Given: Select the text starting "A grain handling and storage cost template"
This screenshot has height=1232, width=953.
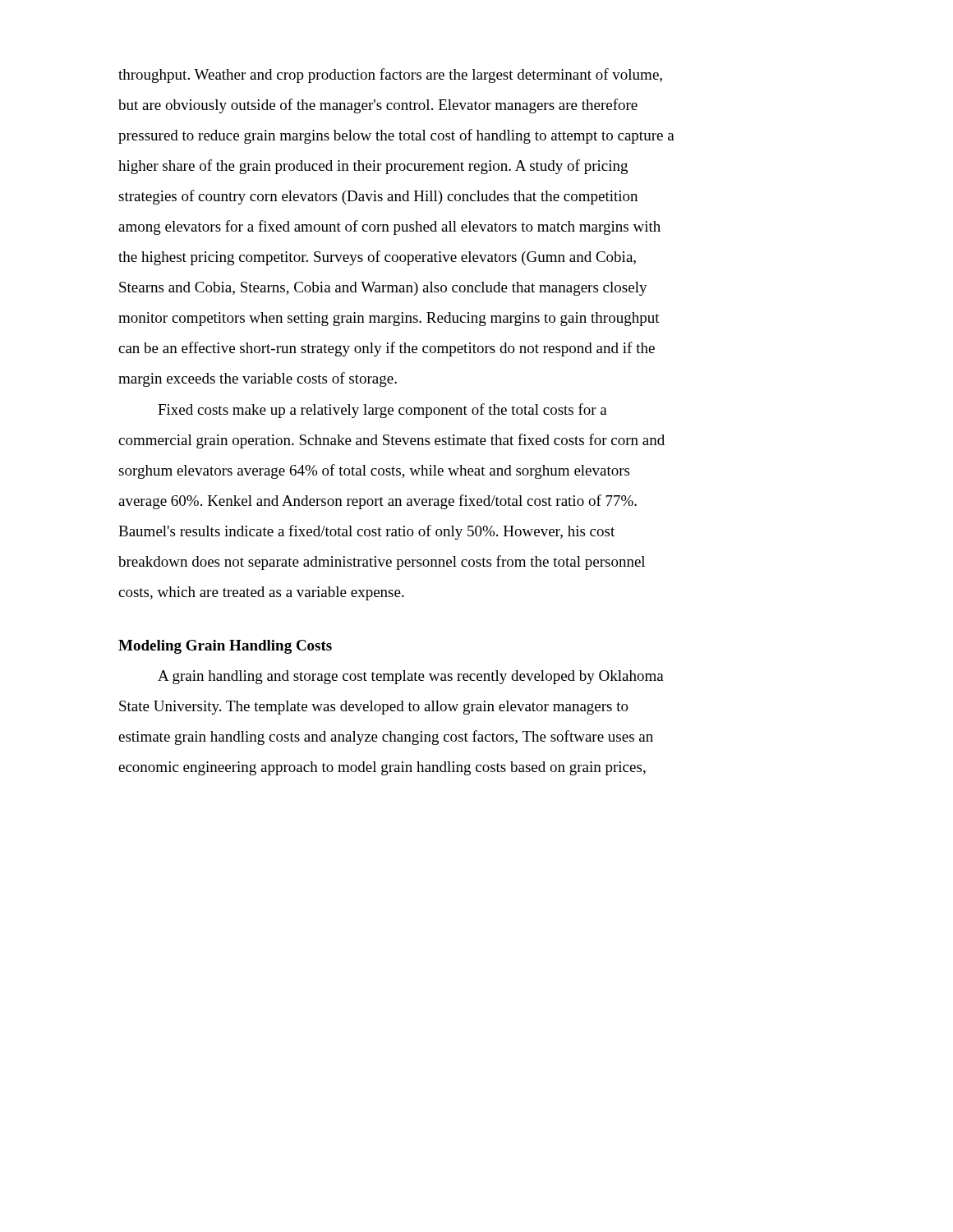Looking at the screenshot, I should coord(476,721).
